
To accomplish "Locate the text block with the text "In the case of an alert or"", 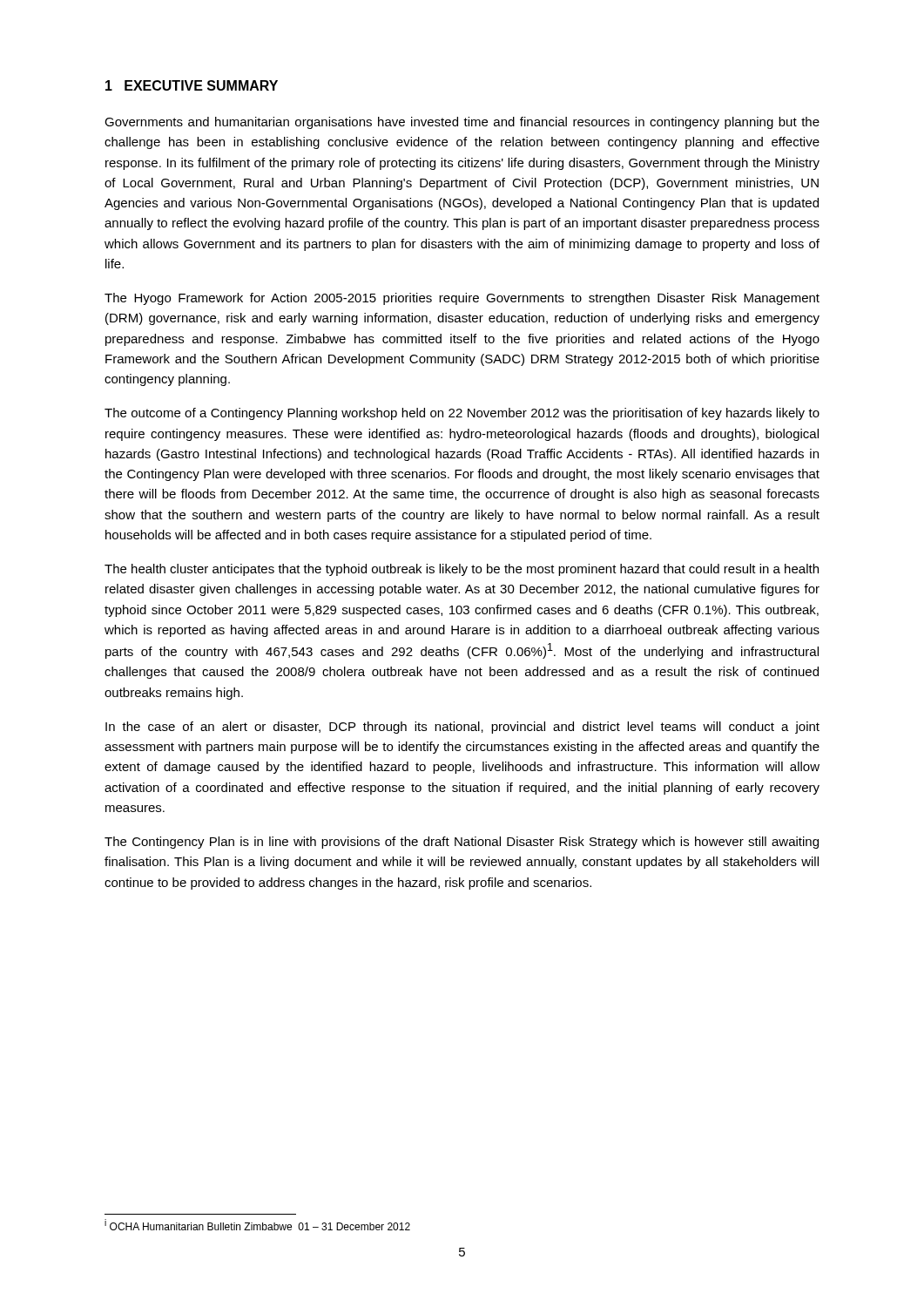I will click(x=462, y=767).
